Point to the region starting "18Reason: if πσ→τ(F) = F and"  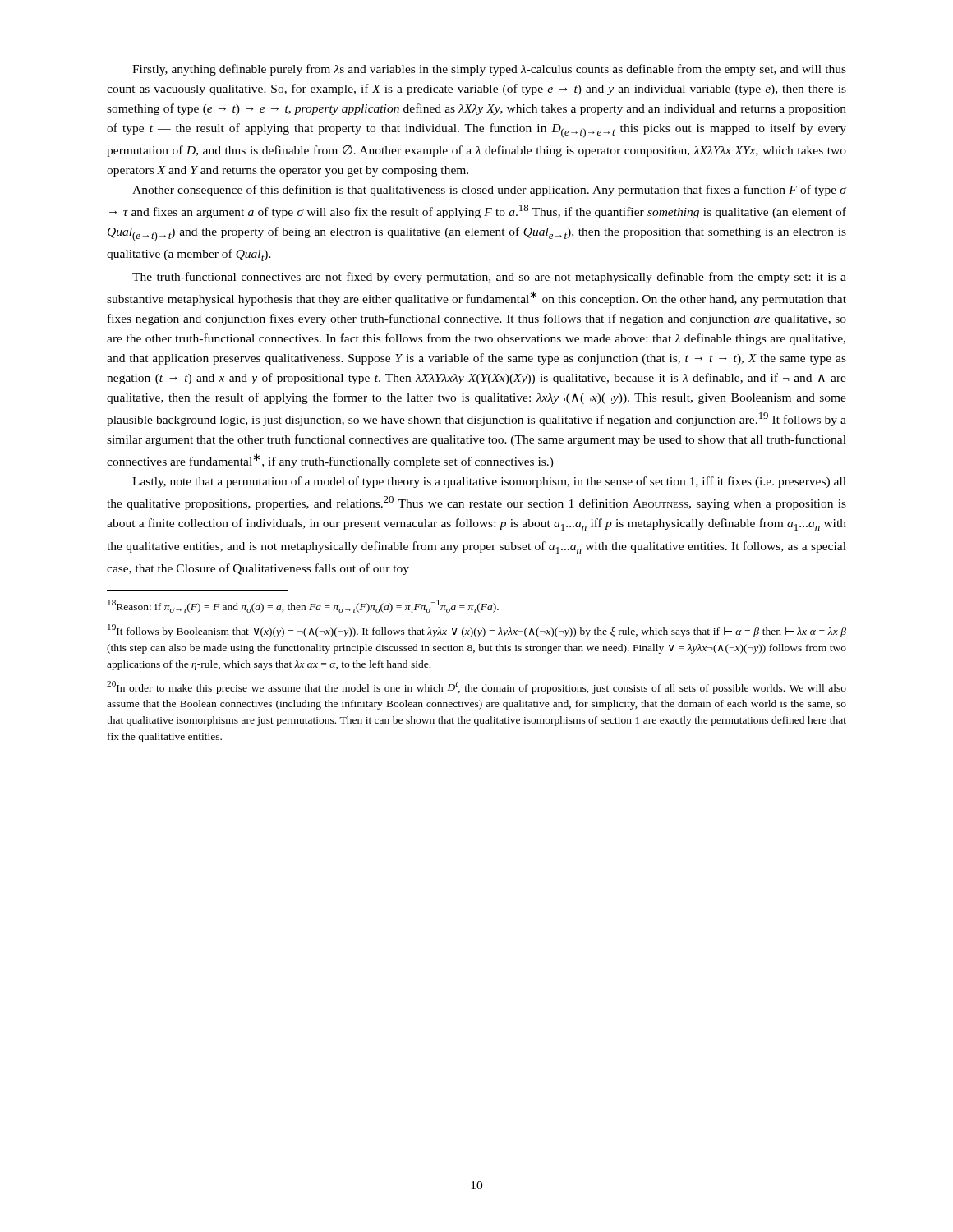pyautogui.click(x=303, y=606)
